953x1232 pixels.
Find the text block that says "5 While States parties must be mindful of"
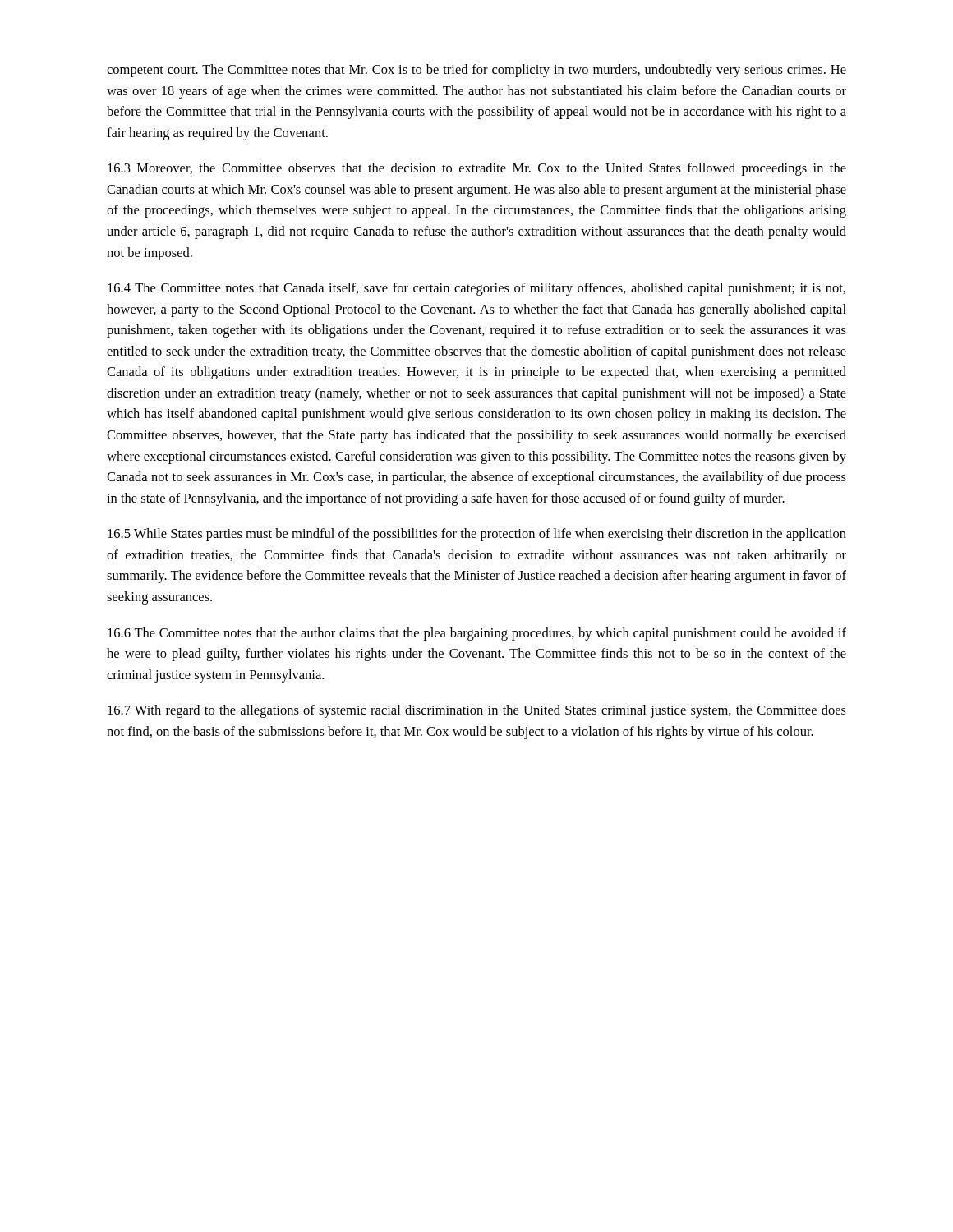[x=476, y=565]
